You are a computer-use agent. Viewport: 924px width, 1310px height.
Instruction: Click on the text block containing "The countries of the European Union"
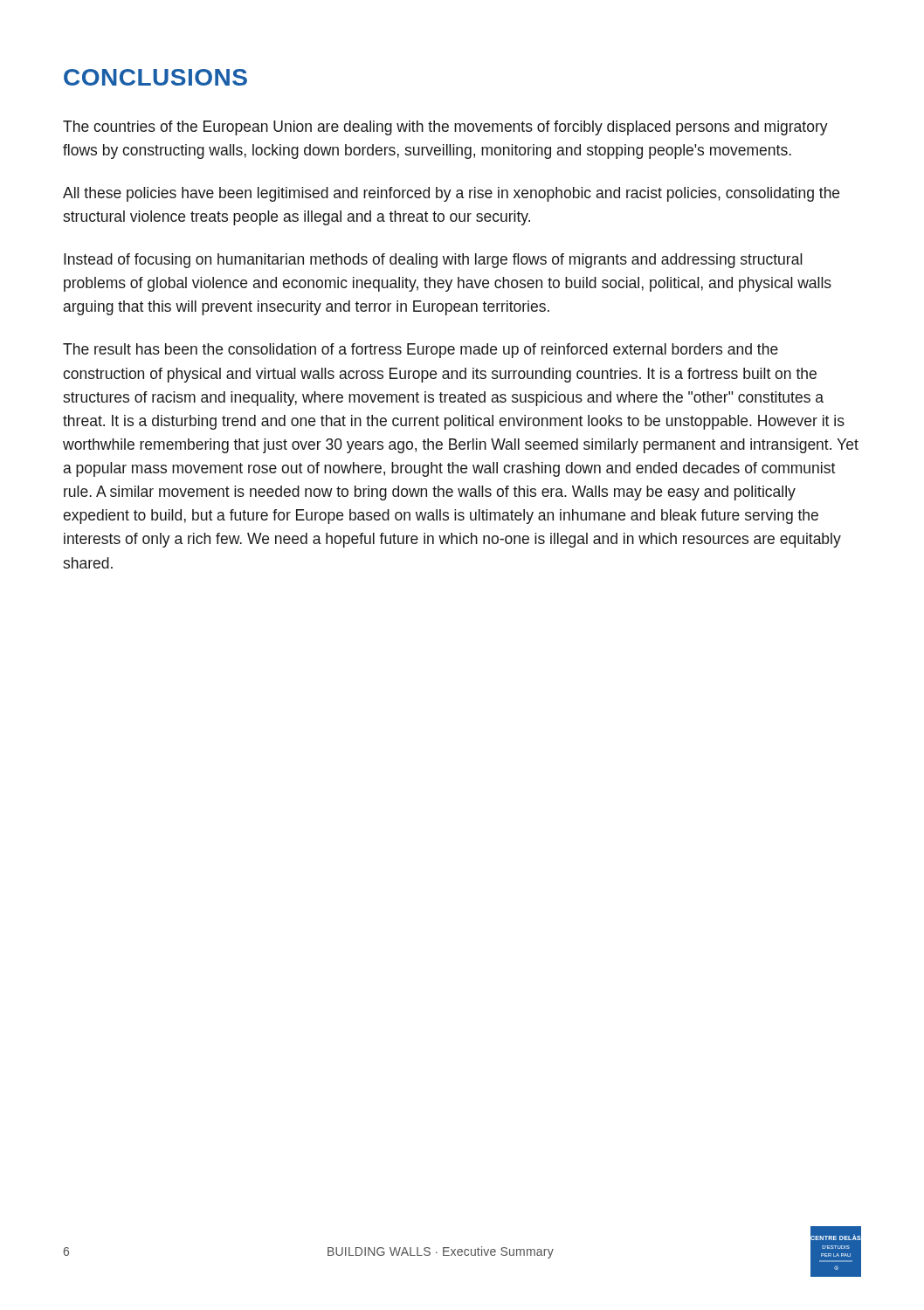(445, 138)
